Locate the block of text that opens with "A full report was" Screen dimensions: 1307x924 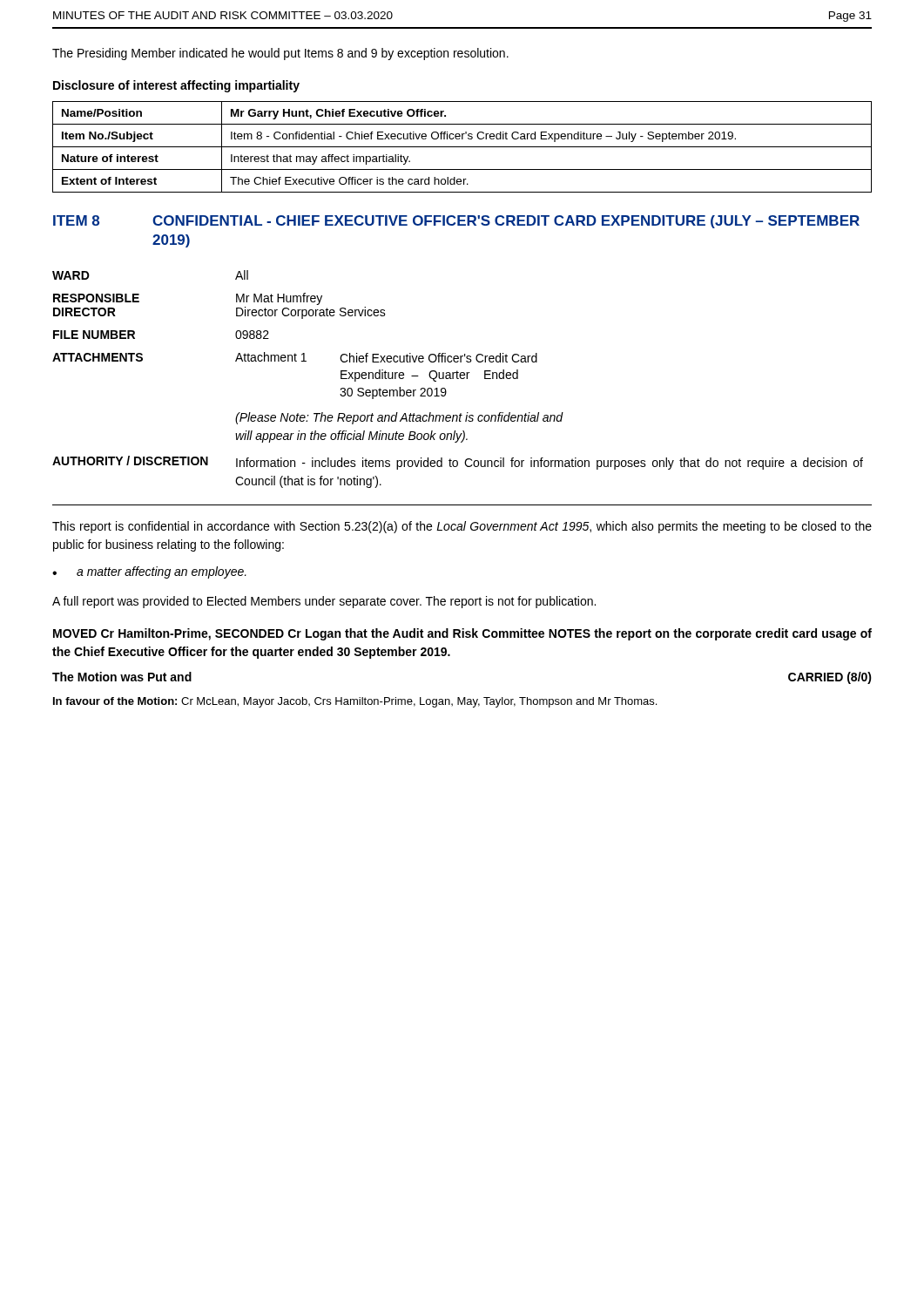click(x=325, y=601)
